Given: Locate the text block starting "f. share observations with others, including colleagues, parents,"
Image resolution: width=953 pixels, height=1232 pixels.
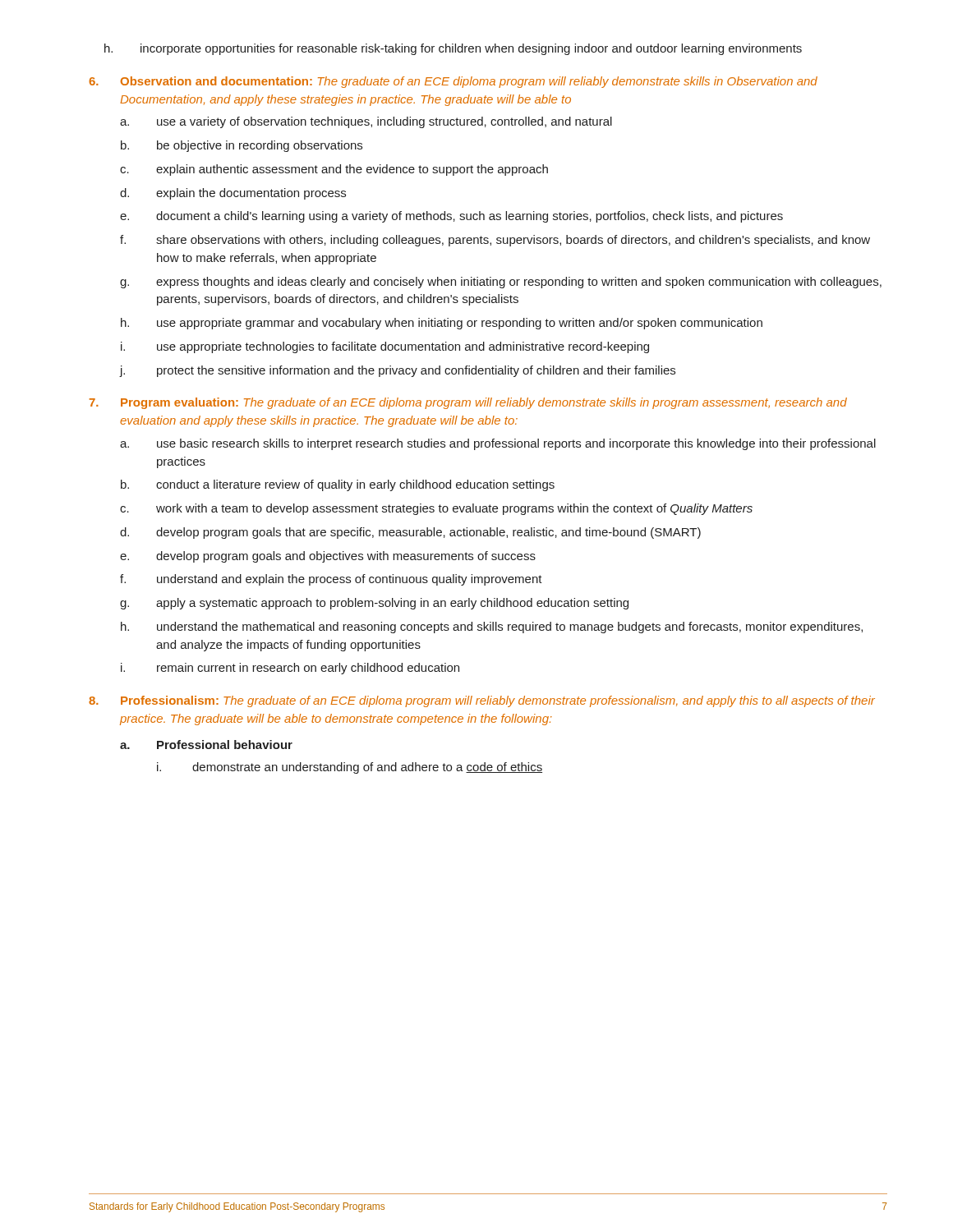Looking at the screenshot, I should point(504,249).
